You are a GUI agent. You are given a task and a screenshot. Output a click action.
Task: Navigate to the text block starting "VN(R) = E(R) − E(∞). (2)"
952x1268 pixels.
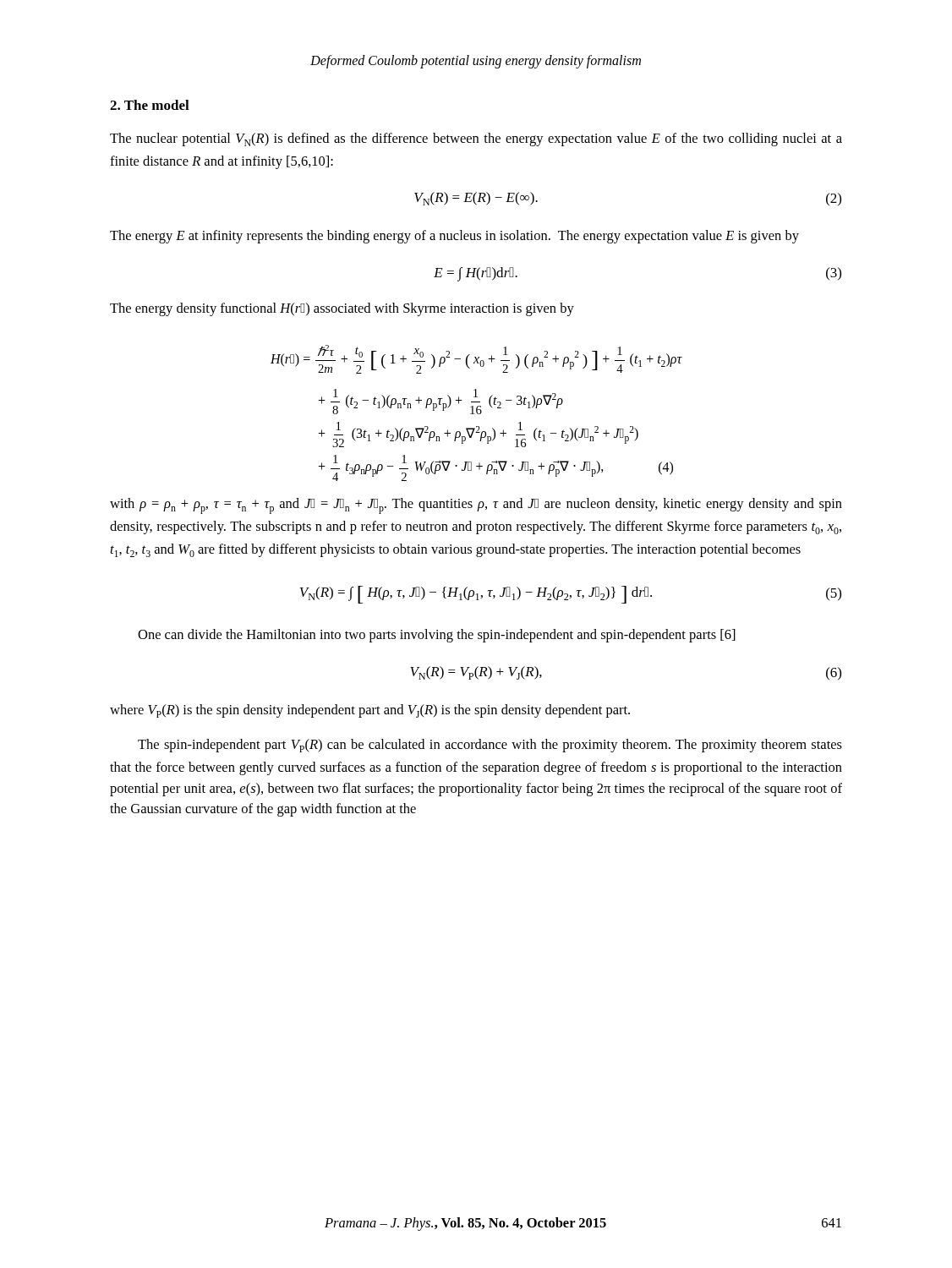pos(479,198)
